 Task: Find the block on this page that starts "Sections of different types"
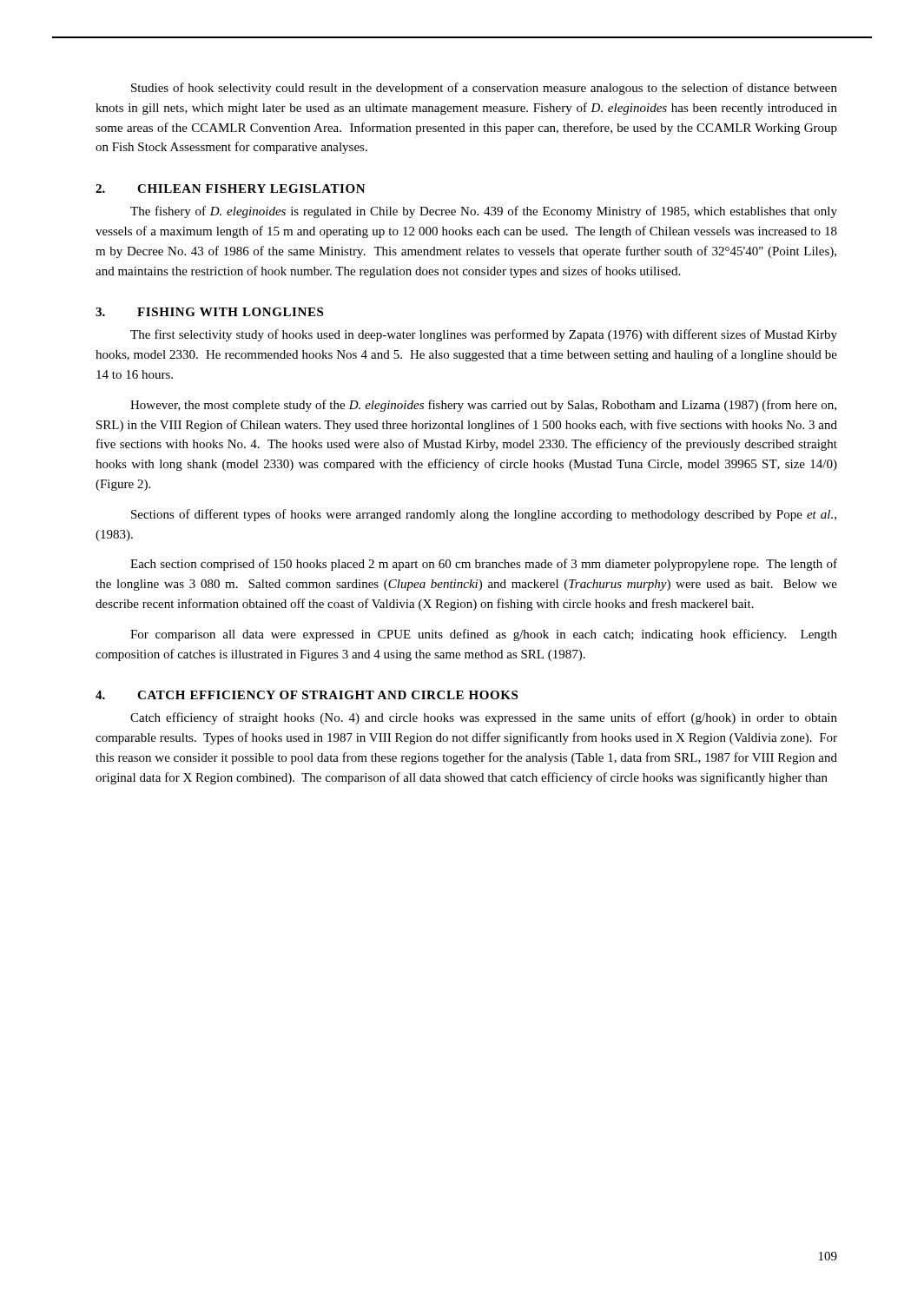466,524
